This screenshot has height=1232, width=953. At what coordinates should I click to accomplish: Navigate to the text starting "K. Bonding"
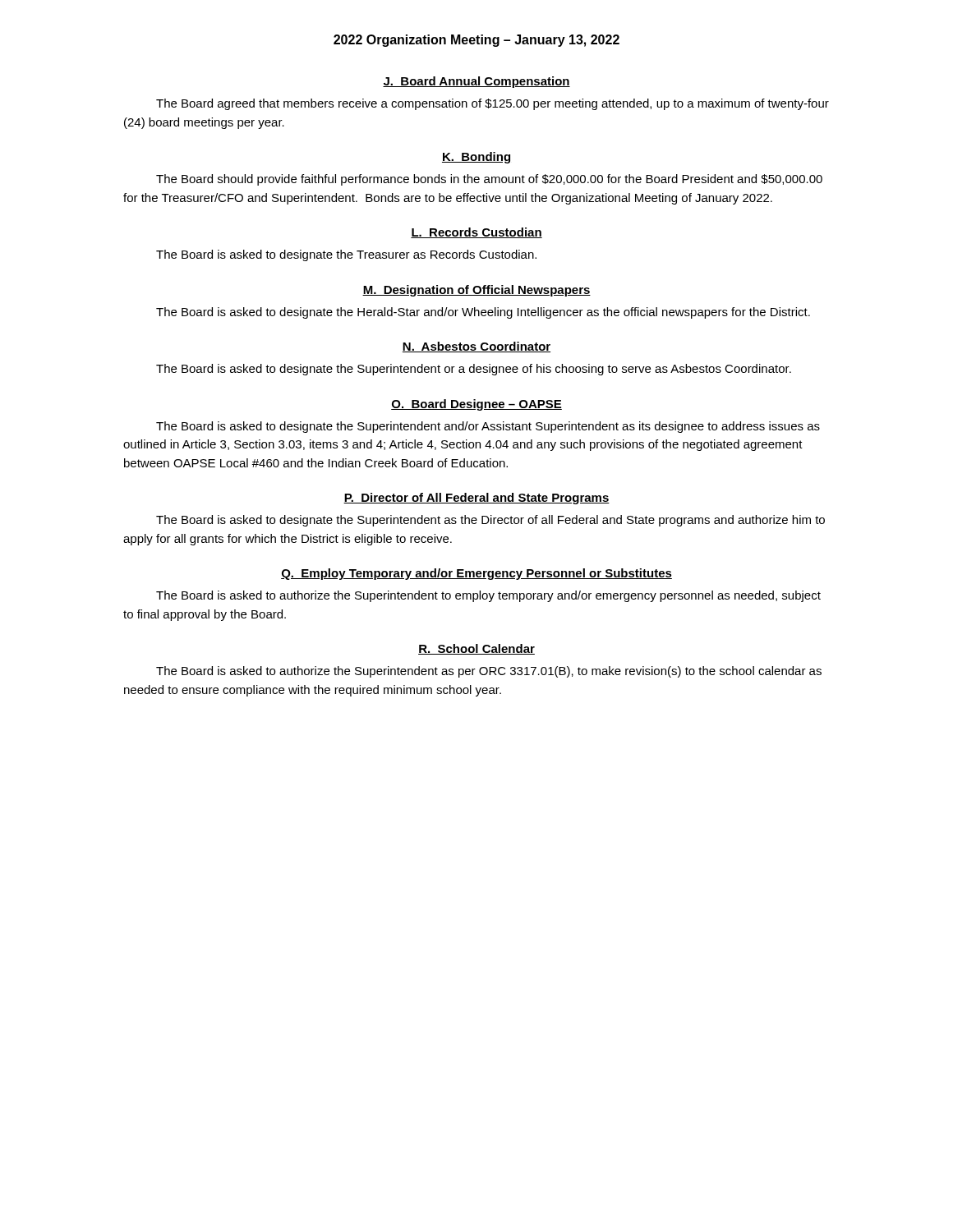point(476,156)
